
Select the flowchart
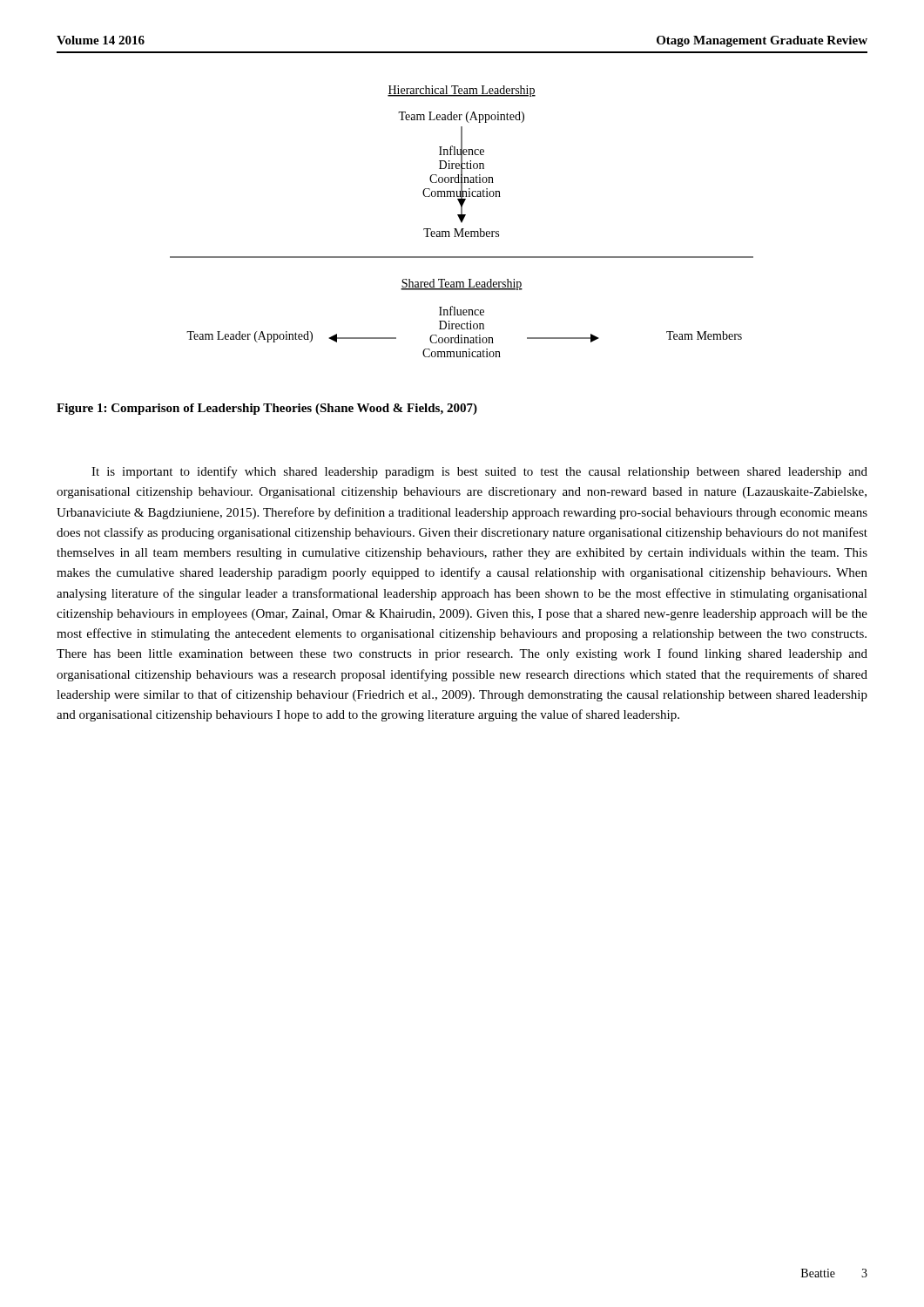462,235
